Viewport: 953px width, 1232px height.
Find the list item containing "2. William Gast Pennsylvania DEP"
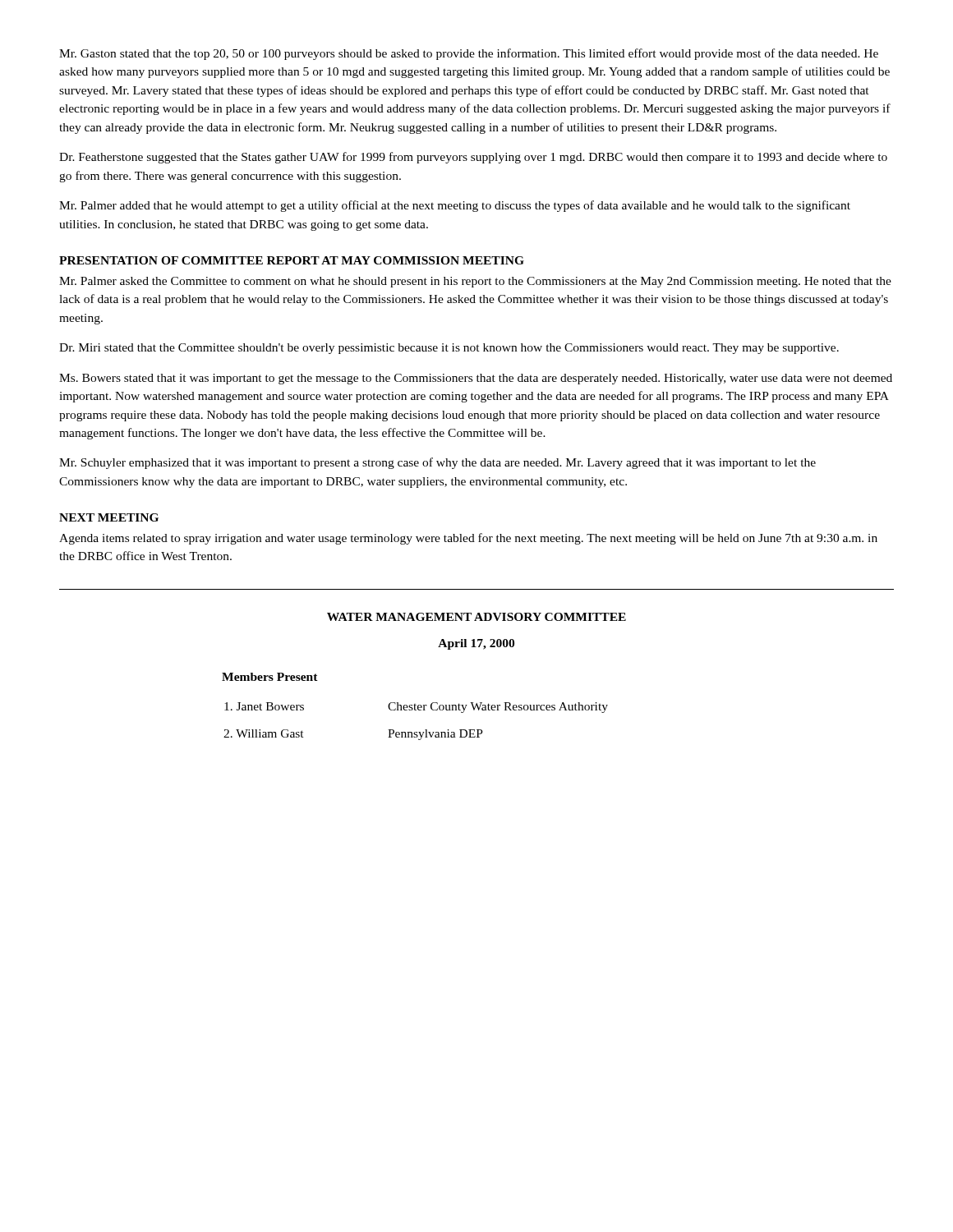pos(260,735)
